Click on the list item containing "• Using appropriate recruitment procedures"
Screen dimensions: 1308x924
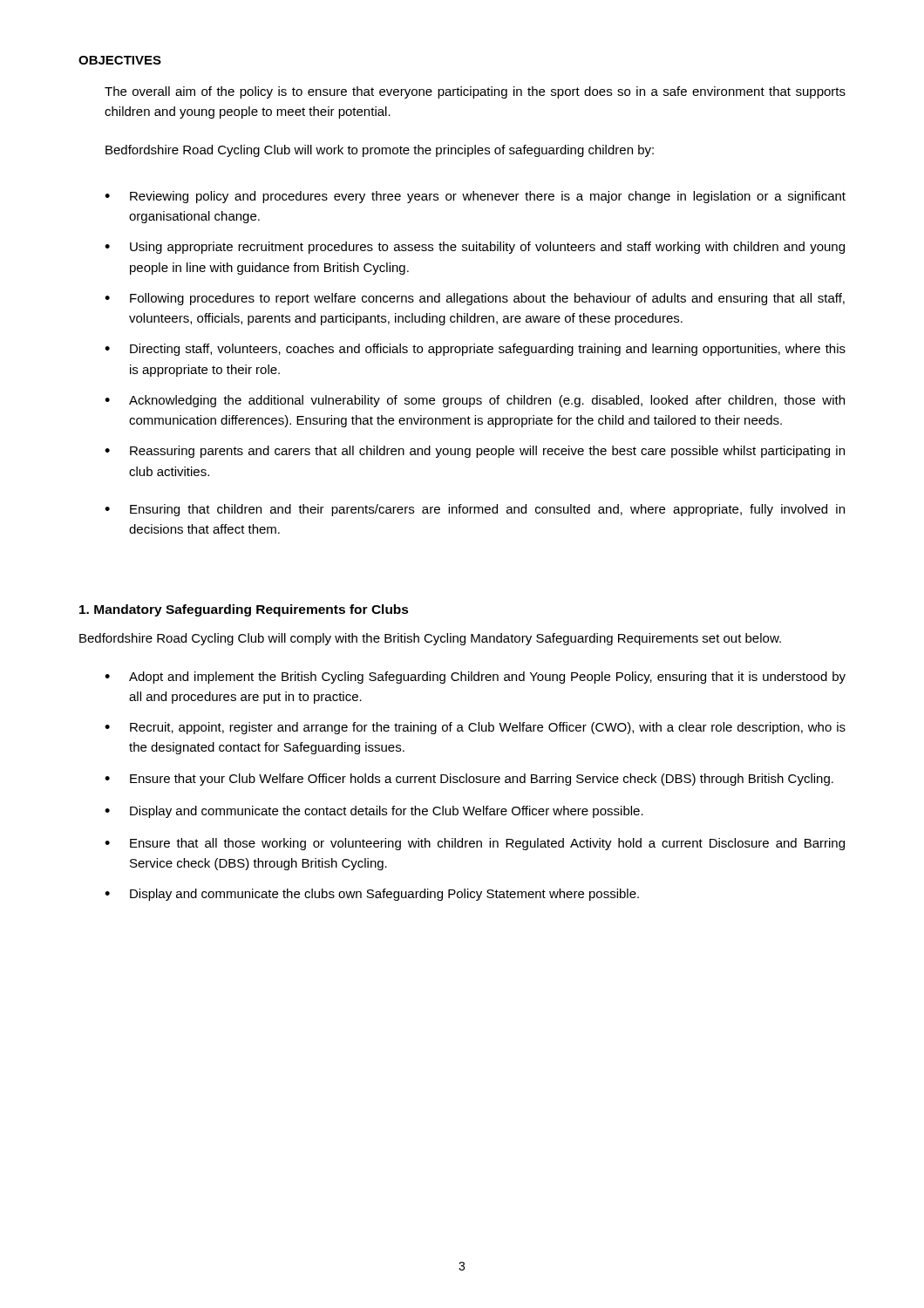475,257
